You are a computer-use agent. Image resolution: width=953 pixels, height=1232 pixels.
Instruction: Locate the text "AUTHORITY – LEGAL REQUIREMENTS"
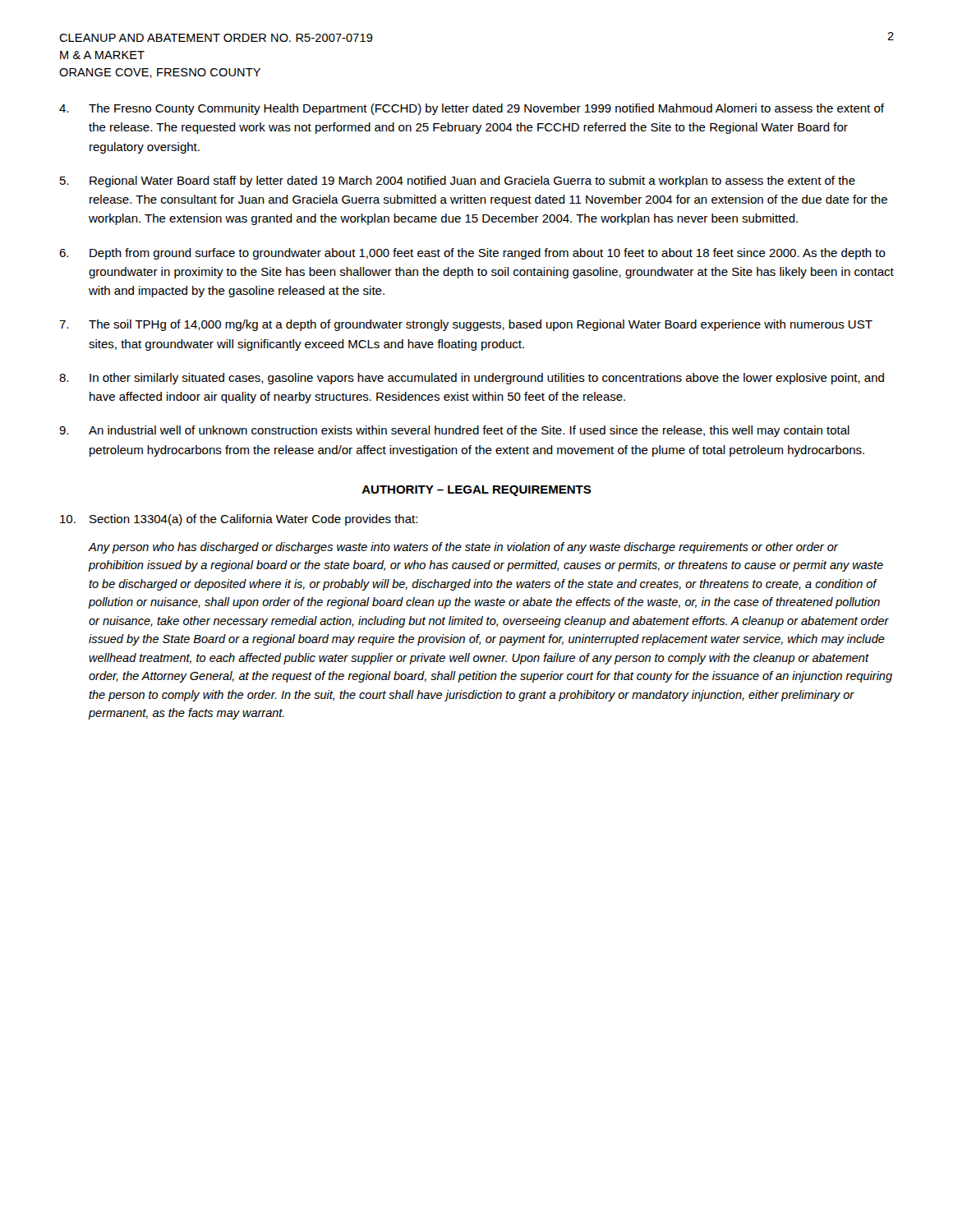(x=476, y=489)
